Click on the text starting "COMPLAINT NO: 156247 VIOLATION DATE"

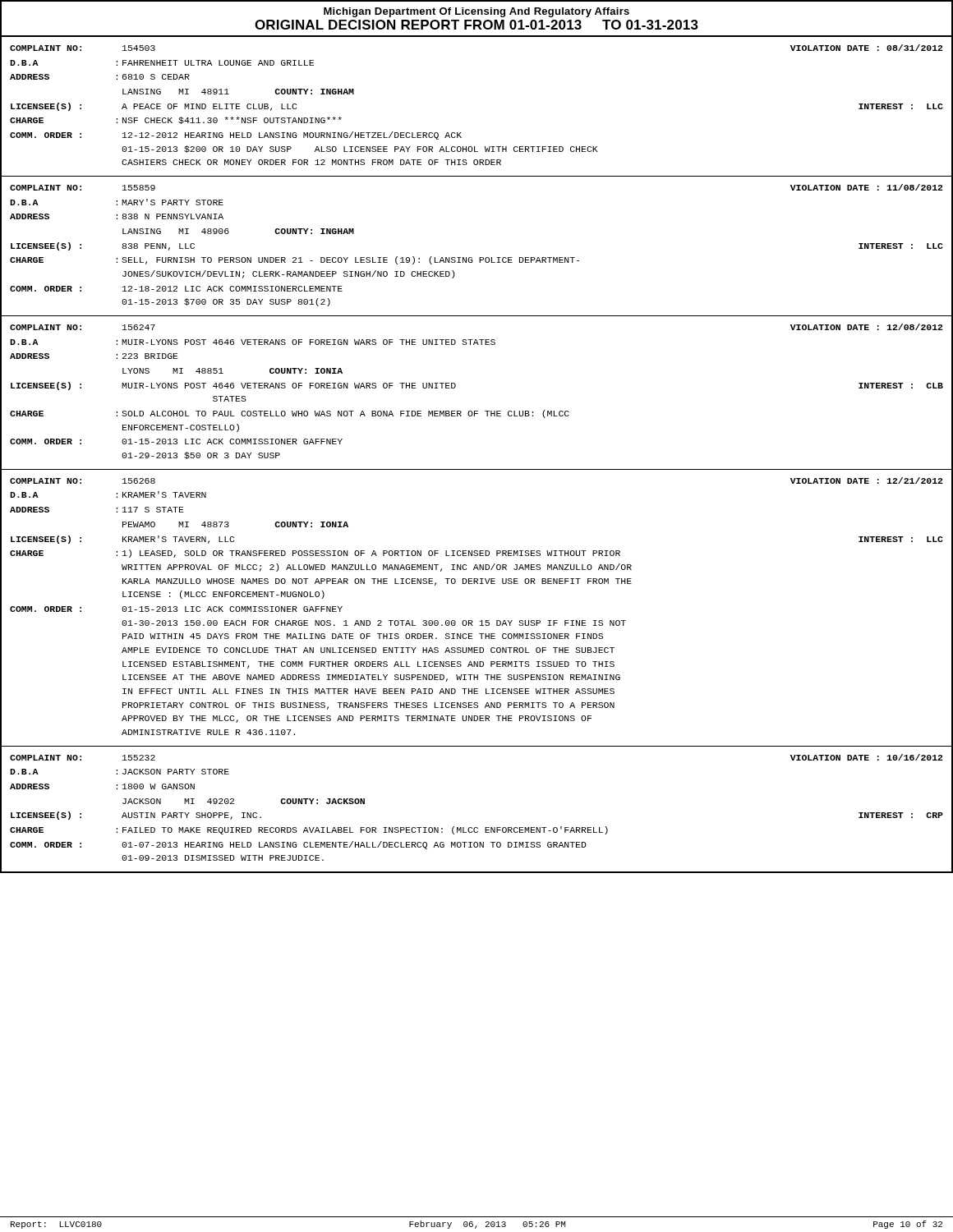point(41,326)
